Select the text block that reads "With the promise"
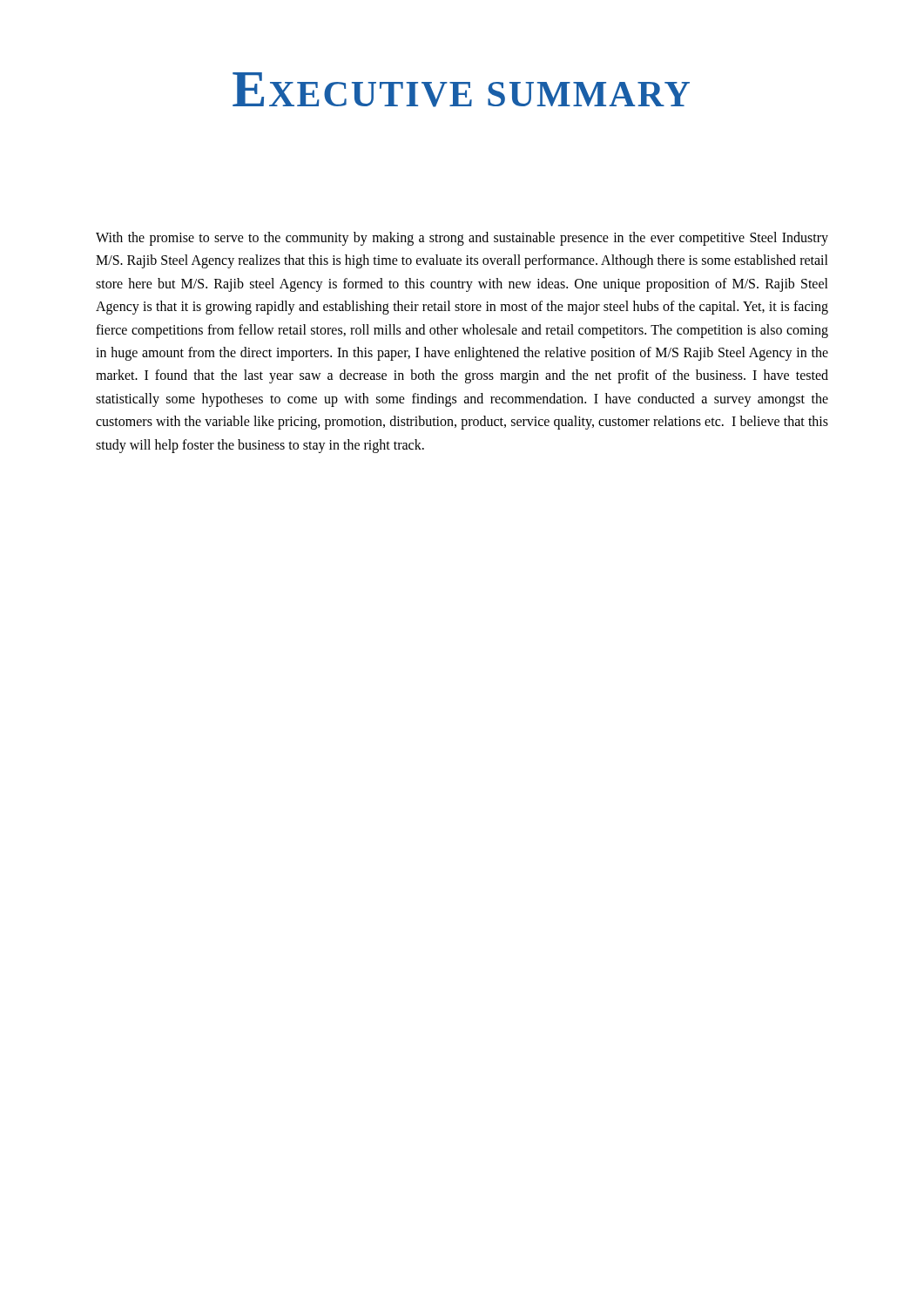The height and width of the screenshot is (1307, 924). click(462, 341)
